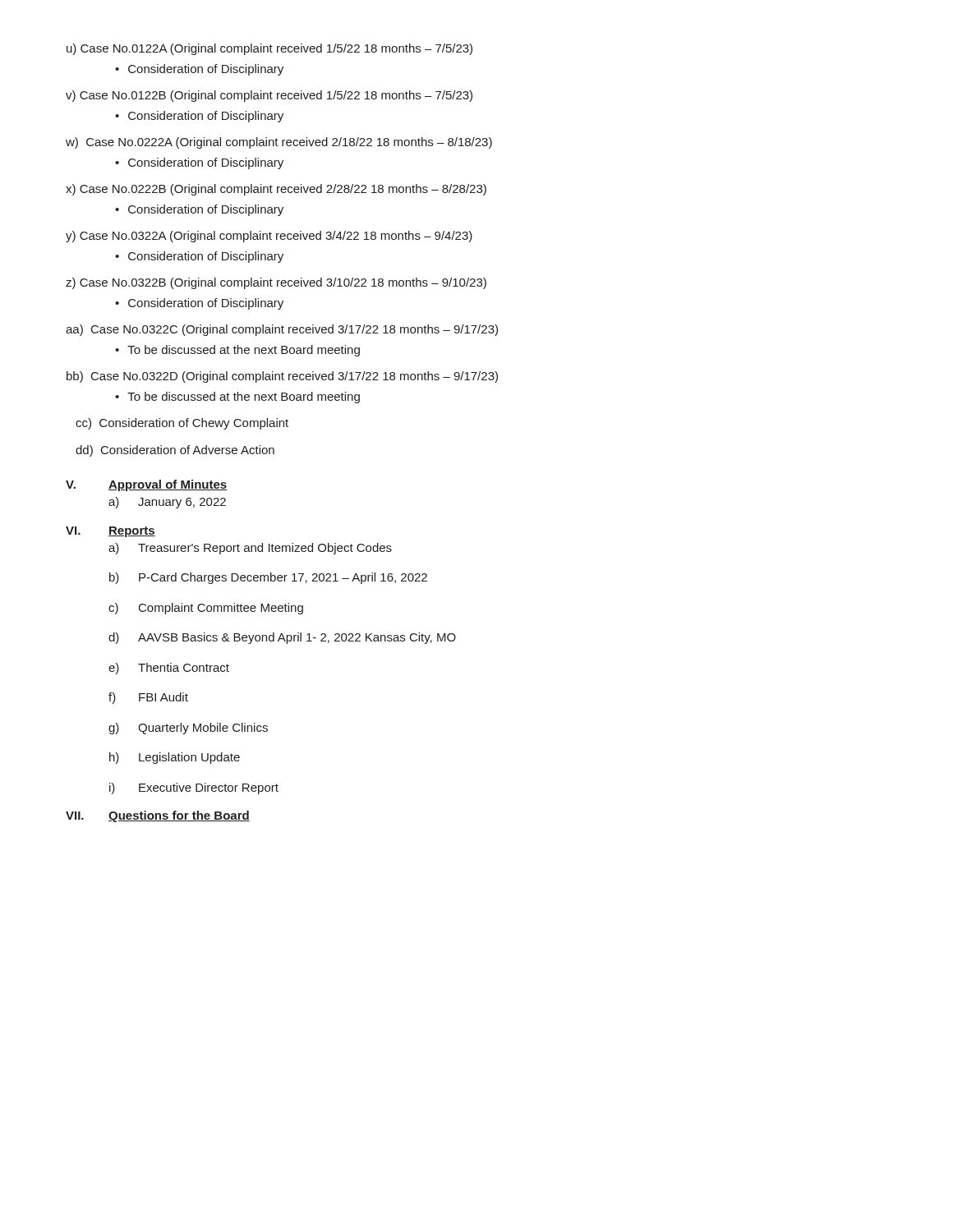Point to the text block starting "i) Executive Director Report"

click(x=193, y=787)
